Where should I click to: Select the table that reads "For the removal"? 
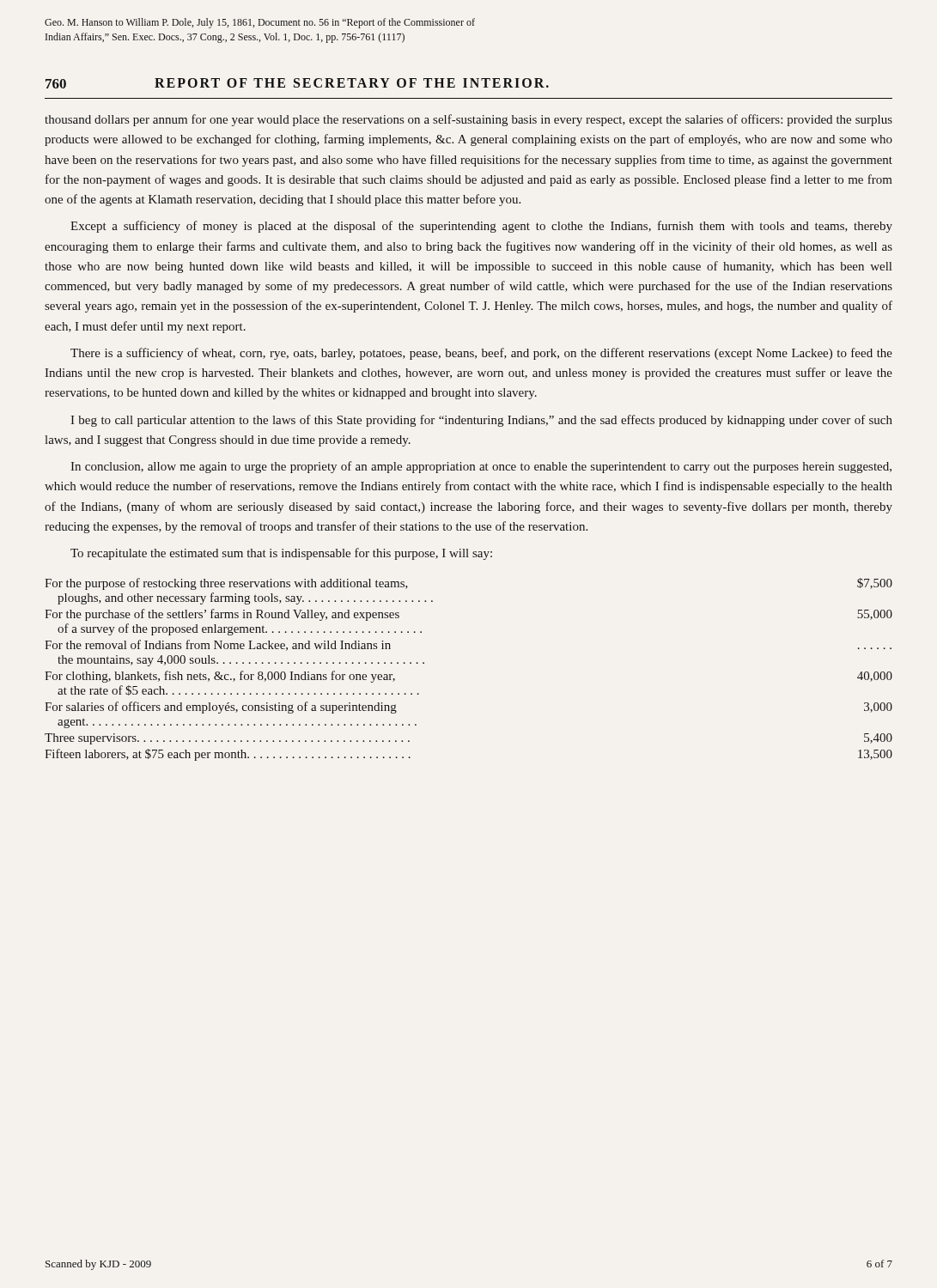click(x=468, y=669)
